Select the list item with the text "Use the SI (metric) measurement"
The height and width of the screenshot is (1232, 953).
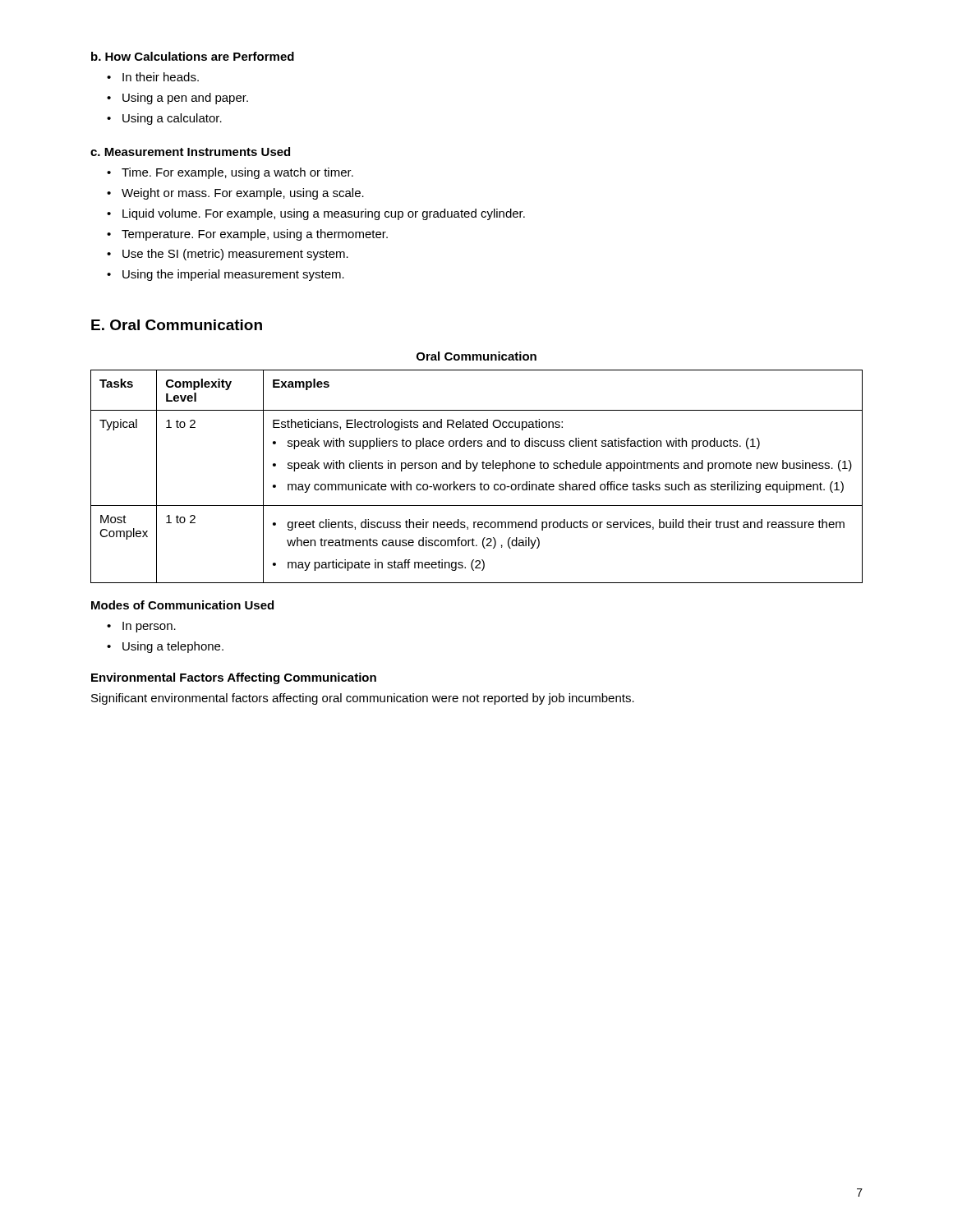[228, 255]
